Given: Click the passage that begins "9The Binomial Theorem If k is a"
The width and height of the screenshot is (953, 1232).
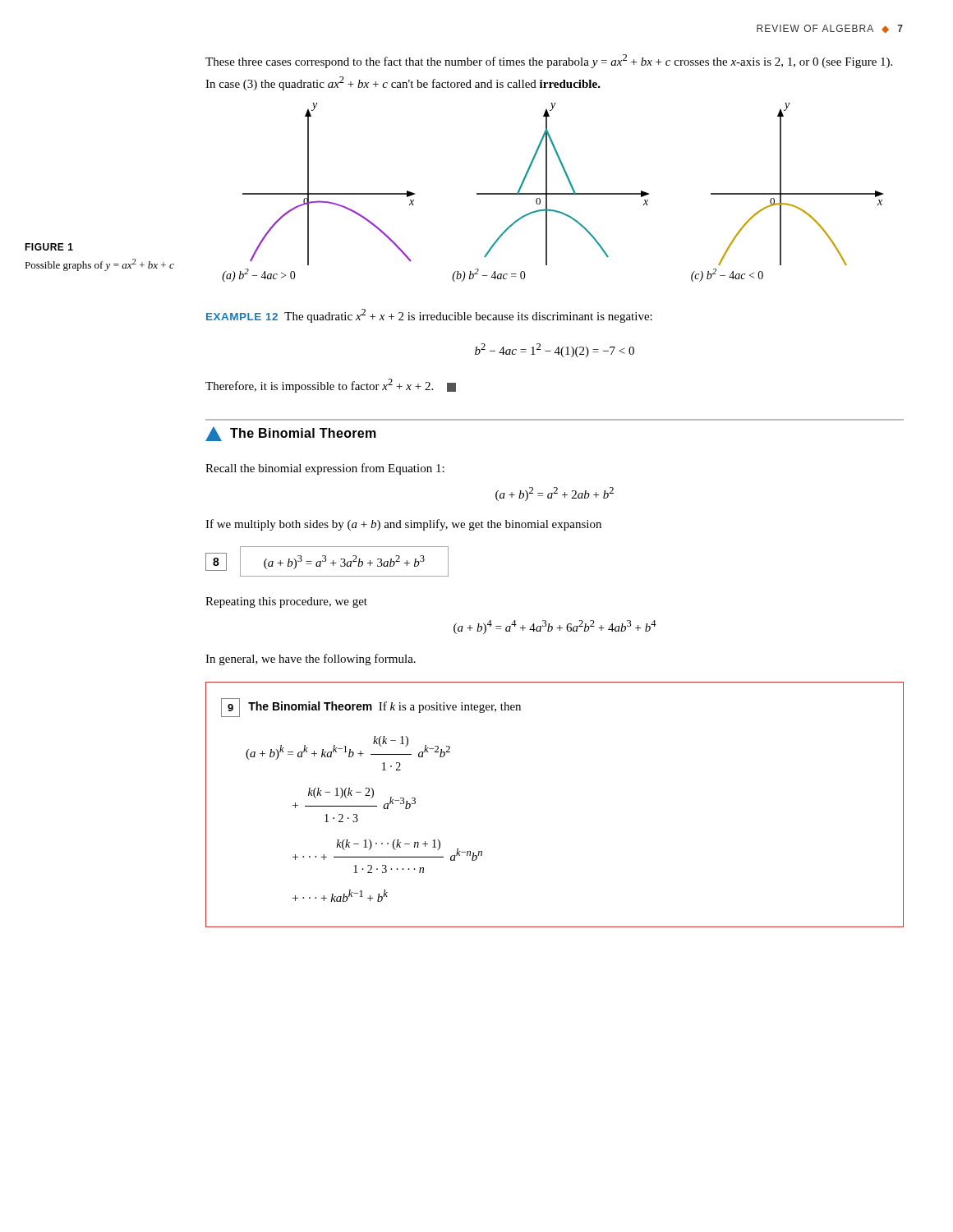Looking at the screenshot, I should [371, 708].
